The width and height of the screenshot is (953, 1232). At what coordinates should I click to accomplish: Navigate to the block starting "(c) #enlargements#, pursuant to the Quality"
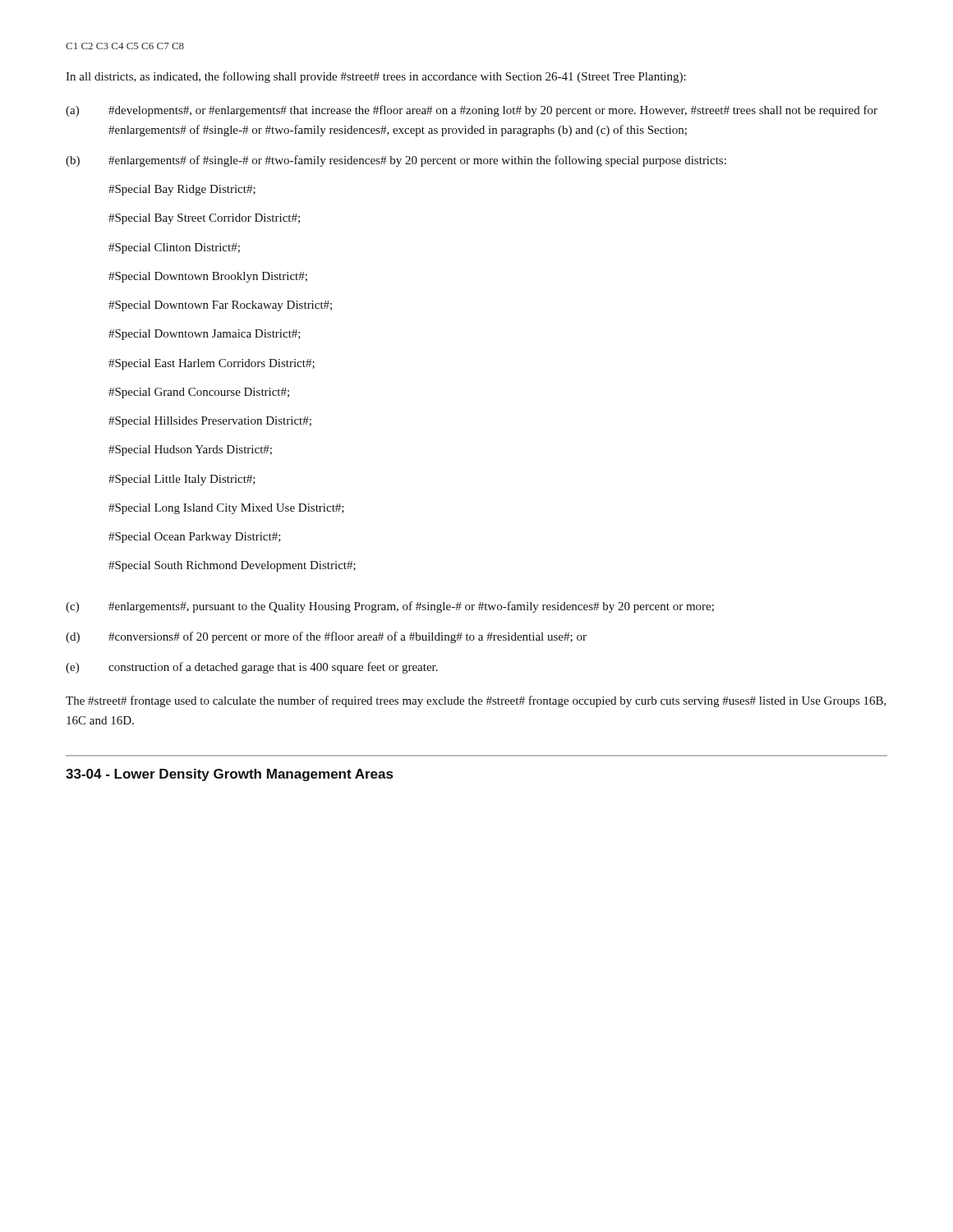(476, 606)
